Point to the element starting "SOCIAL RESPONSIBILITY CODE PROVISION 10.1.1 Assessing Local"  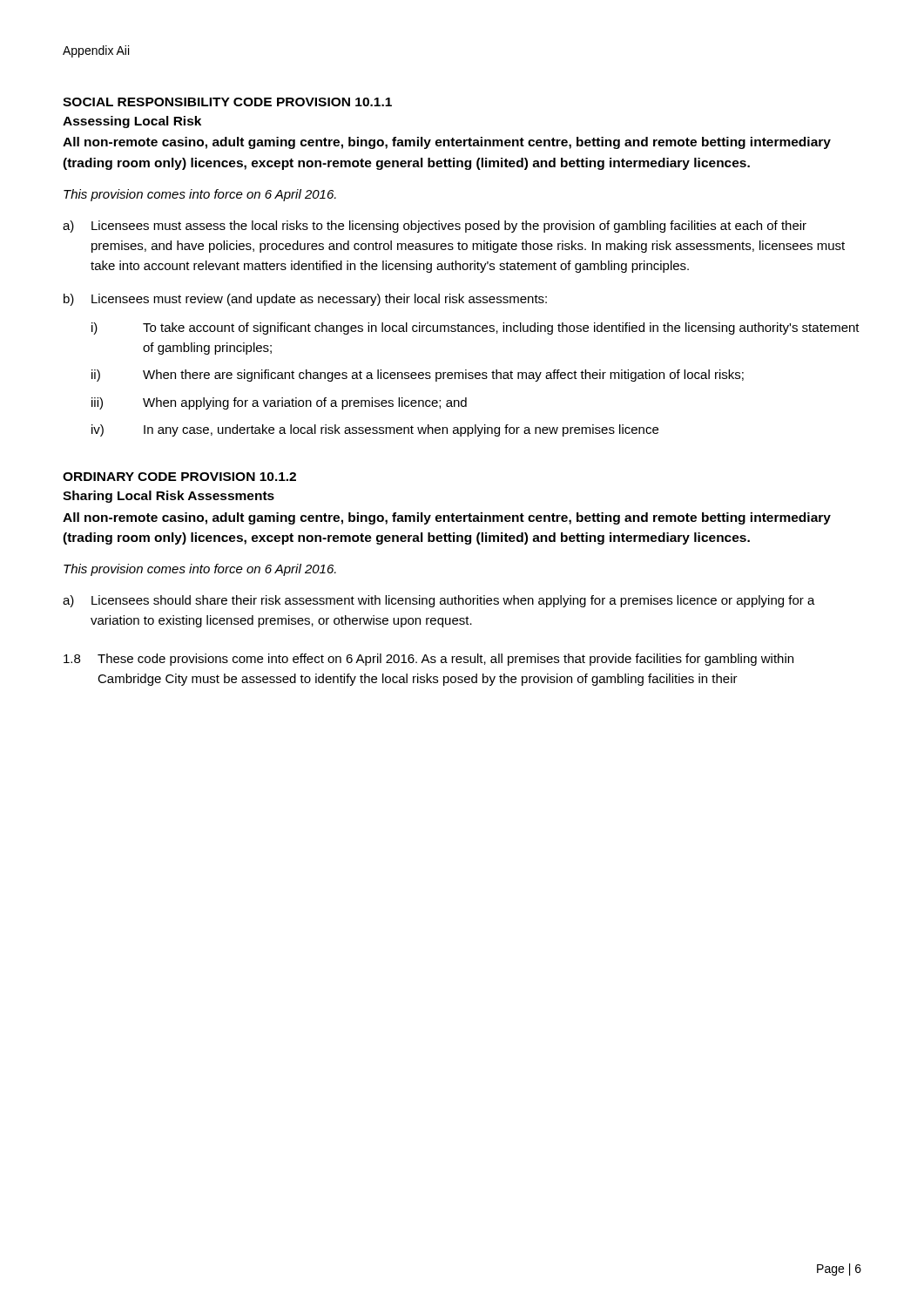pyautogui.click(x=227, y=111)
